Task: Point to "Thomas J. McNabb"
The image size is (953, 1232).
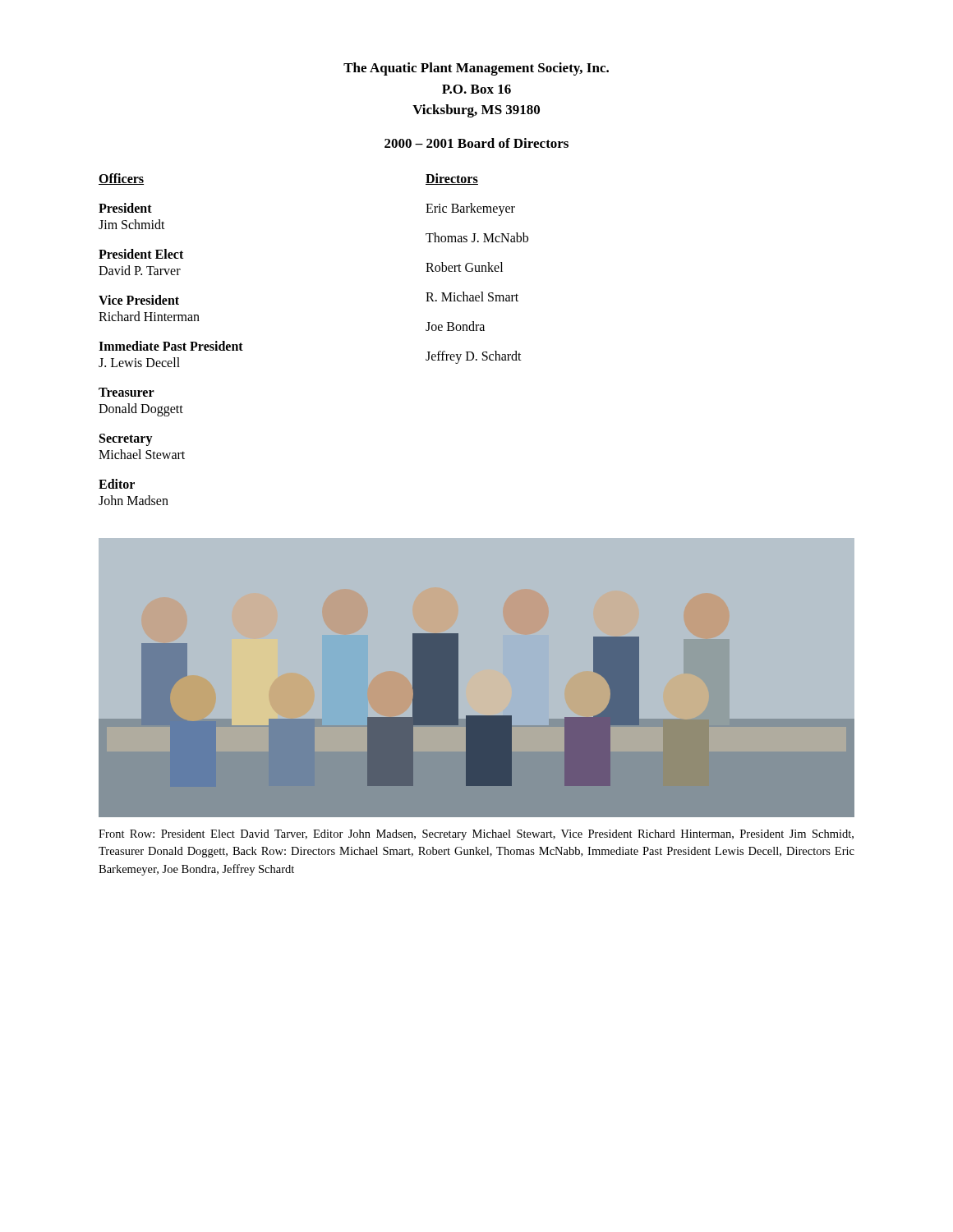Action: click(477, 237)
